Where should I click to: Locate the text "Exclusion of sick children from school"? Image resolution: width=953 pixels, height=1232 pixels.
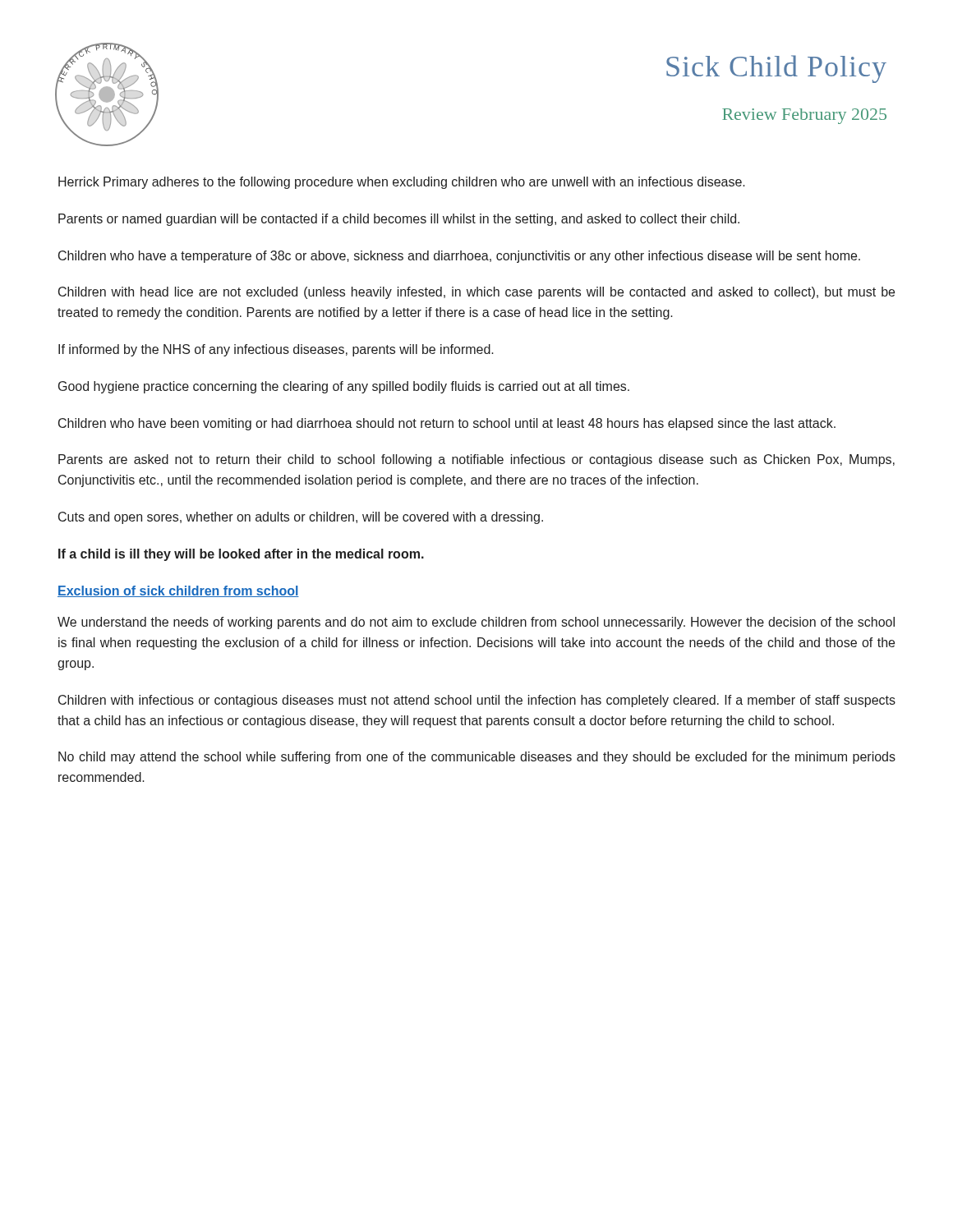[x=178, y=591]
